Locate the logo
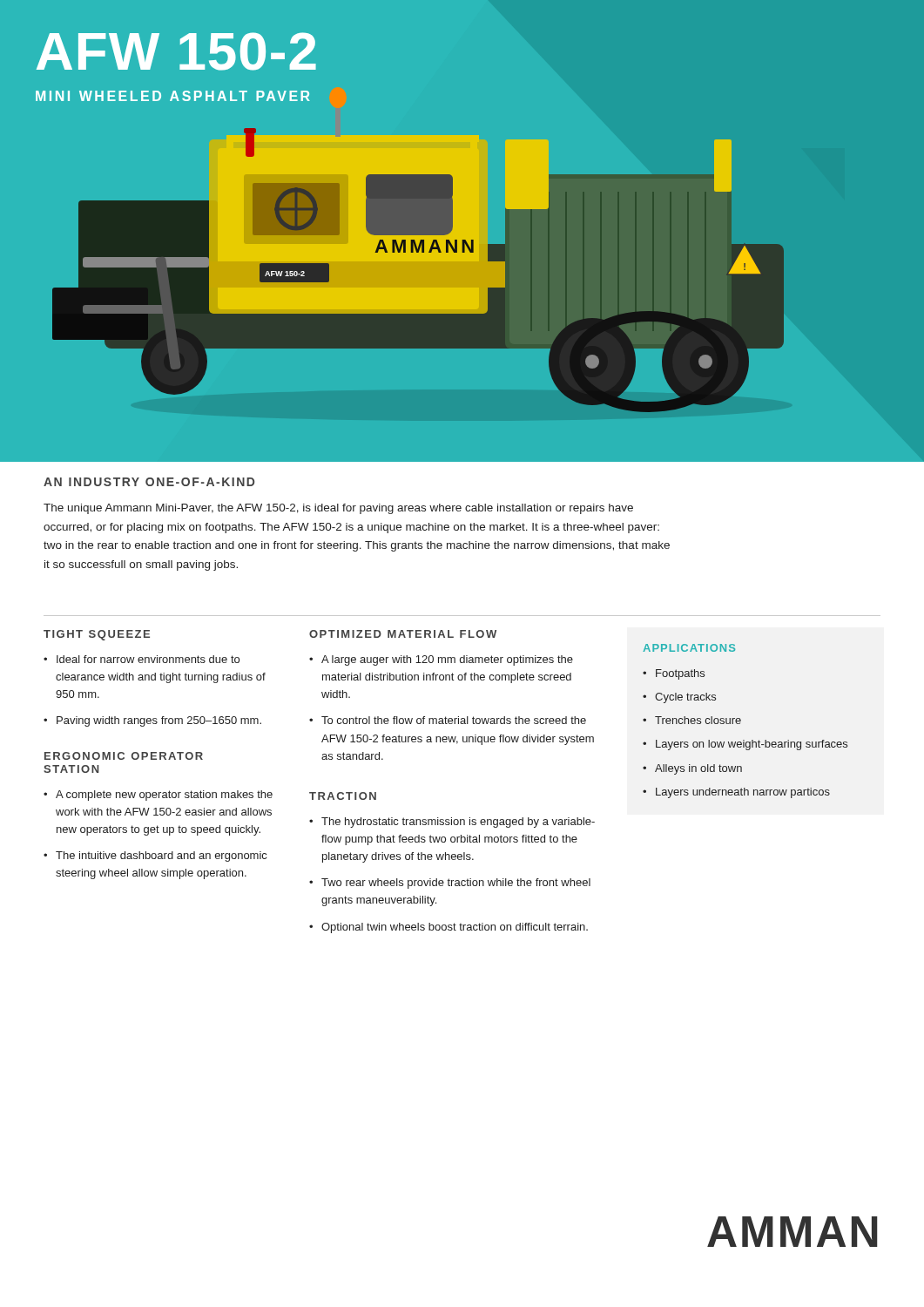The image size is (924, 1307). (793, 1231)
